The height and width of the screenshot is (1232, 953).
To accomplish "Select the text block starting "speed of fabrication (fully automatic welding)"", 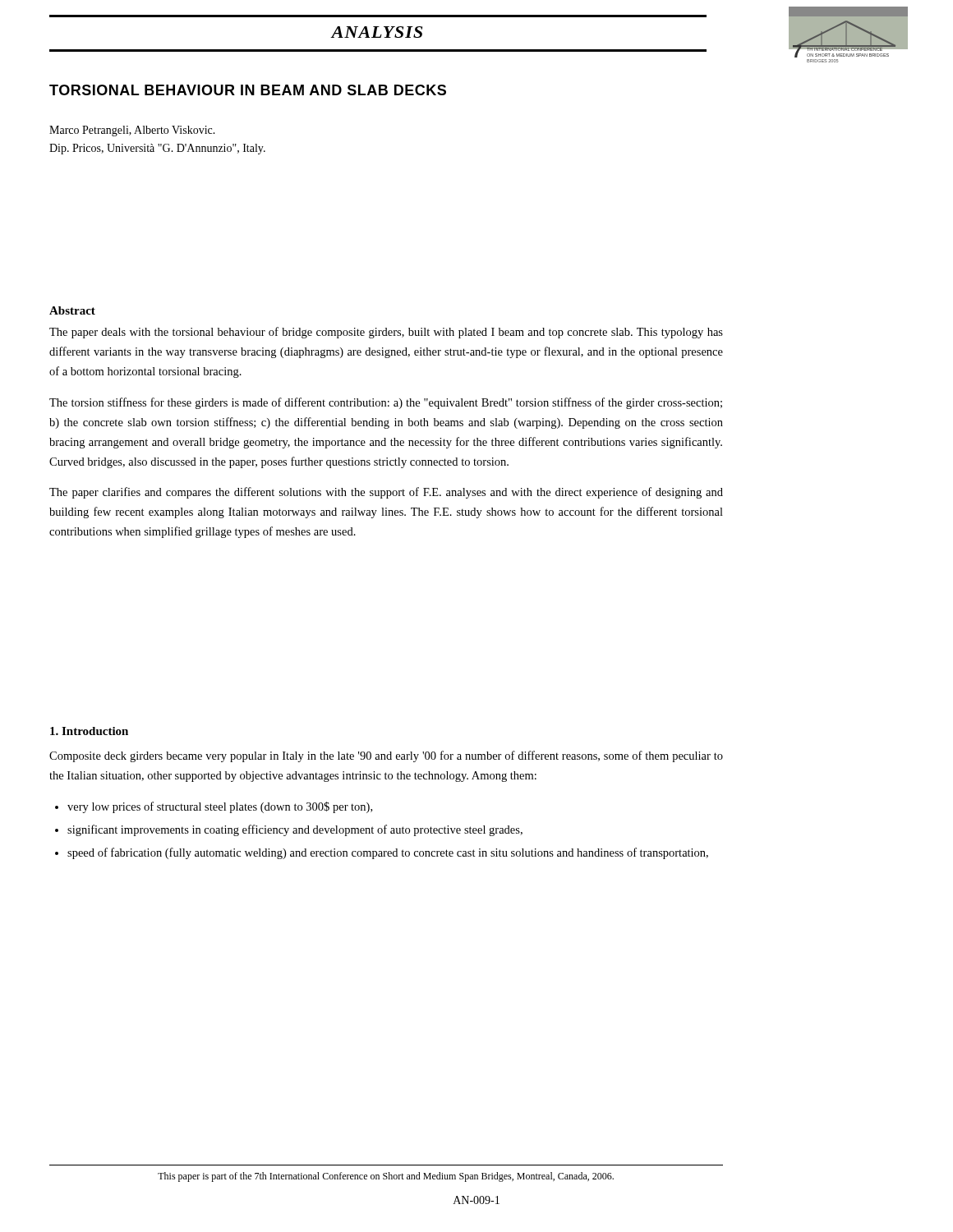I will point(388,852).
